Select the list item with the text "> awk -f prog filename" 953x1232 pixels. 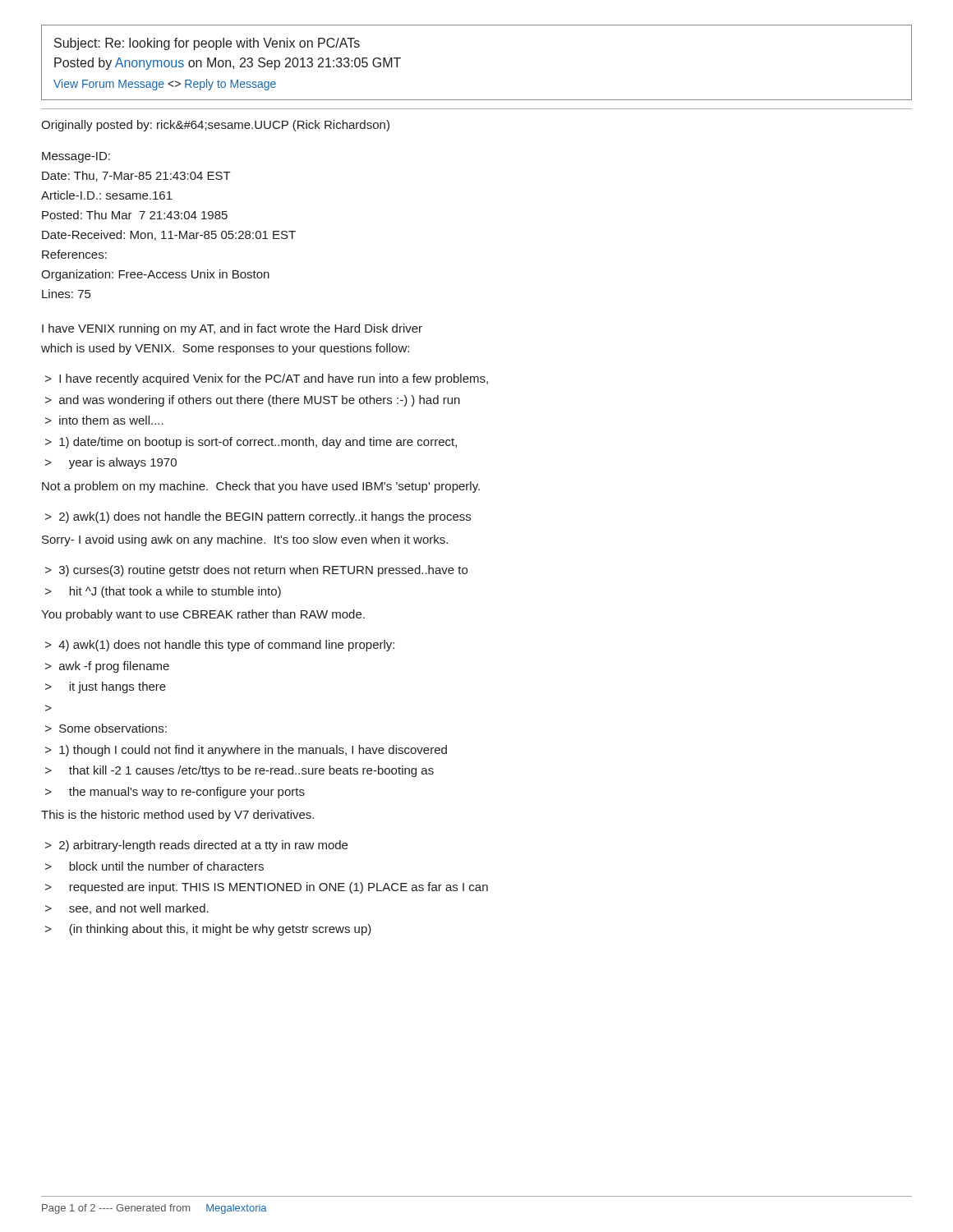[x=105, y=665]
